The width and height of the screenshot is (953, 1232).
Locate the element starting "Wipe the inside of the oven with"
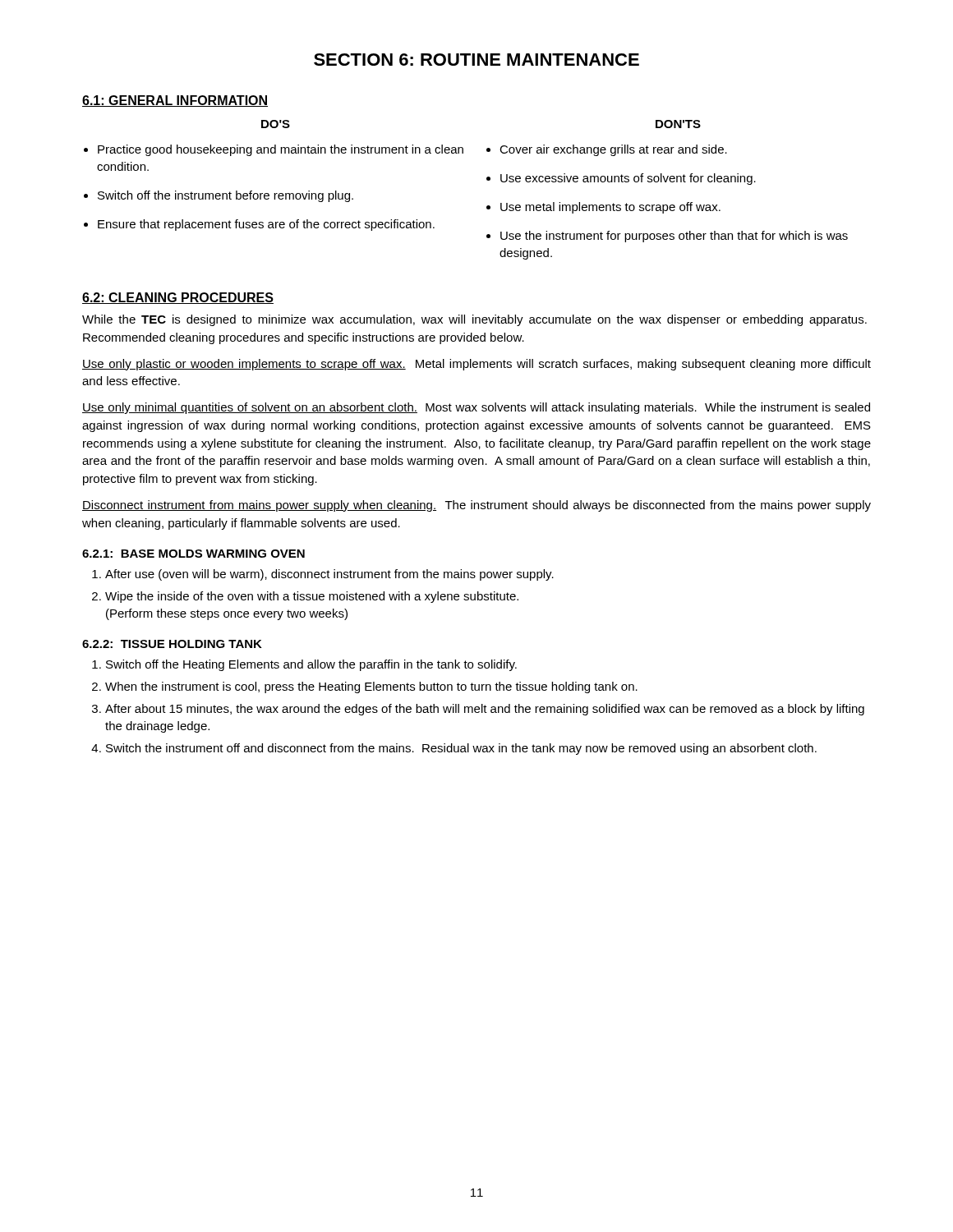(x=312, y=605)
